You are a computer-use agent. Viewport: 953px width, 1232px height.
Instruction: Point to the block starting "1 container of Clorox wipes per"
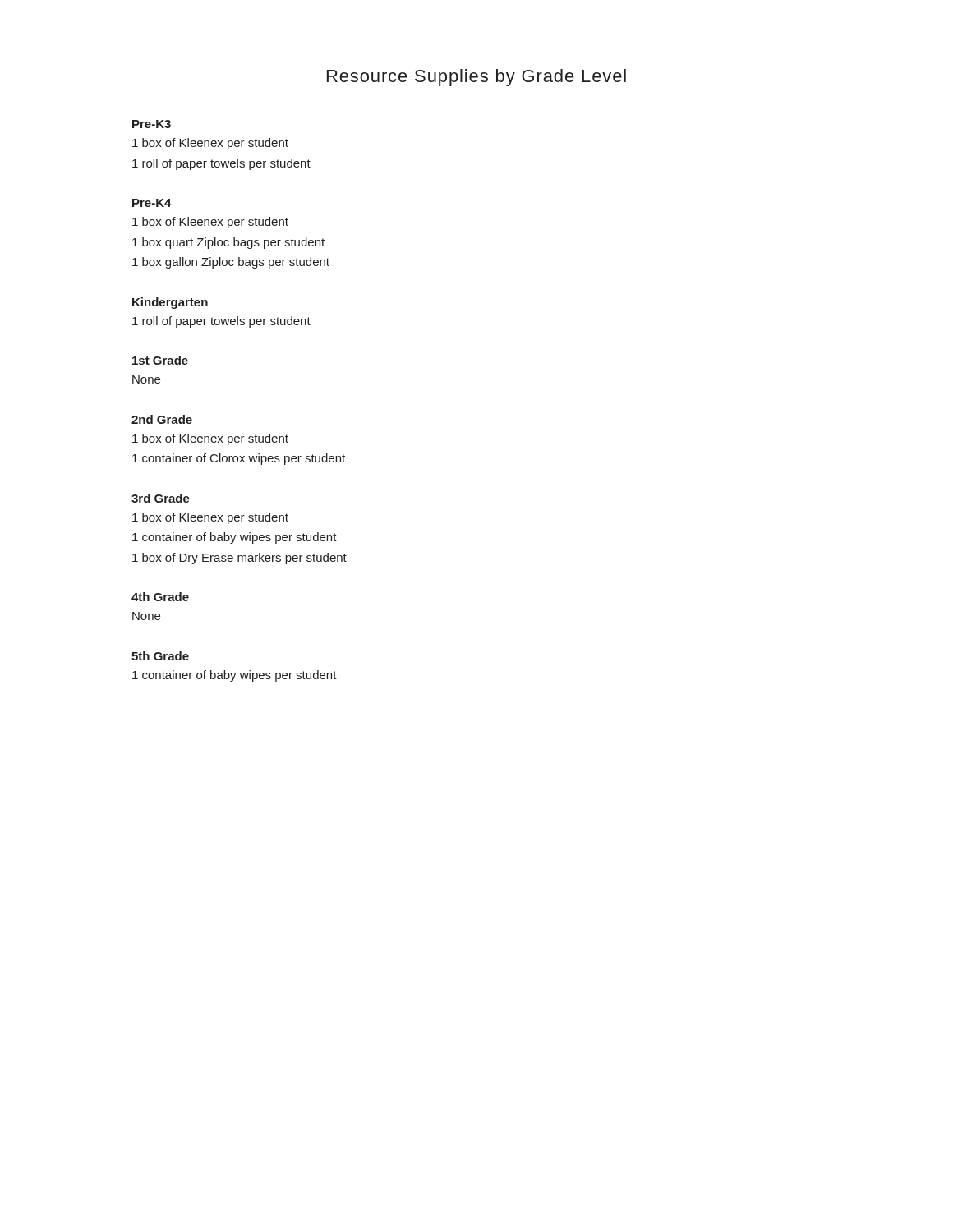[238, 458]
